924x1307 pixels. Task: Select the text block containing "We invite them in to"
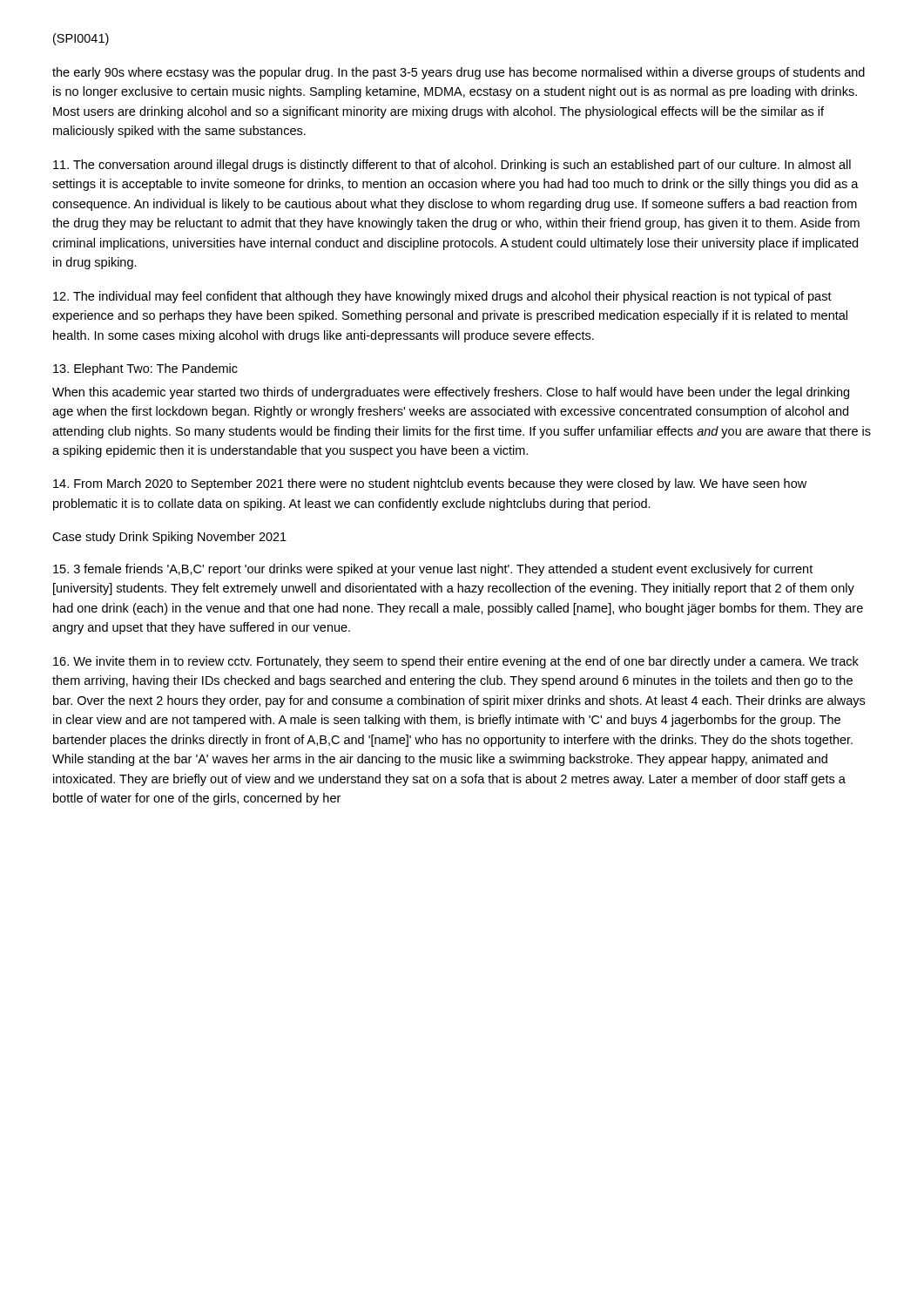pos(459,730)
